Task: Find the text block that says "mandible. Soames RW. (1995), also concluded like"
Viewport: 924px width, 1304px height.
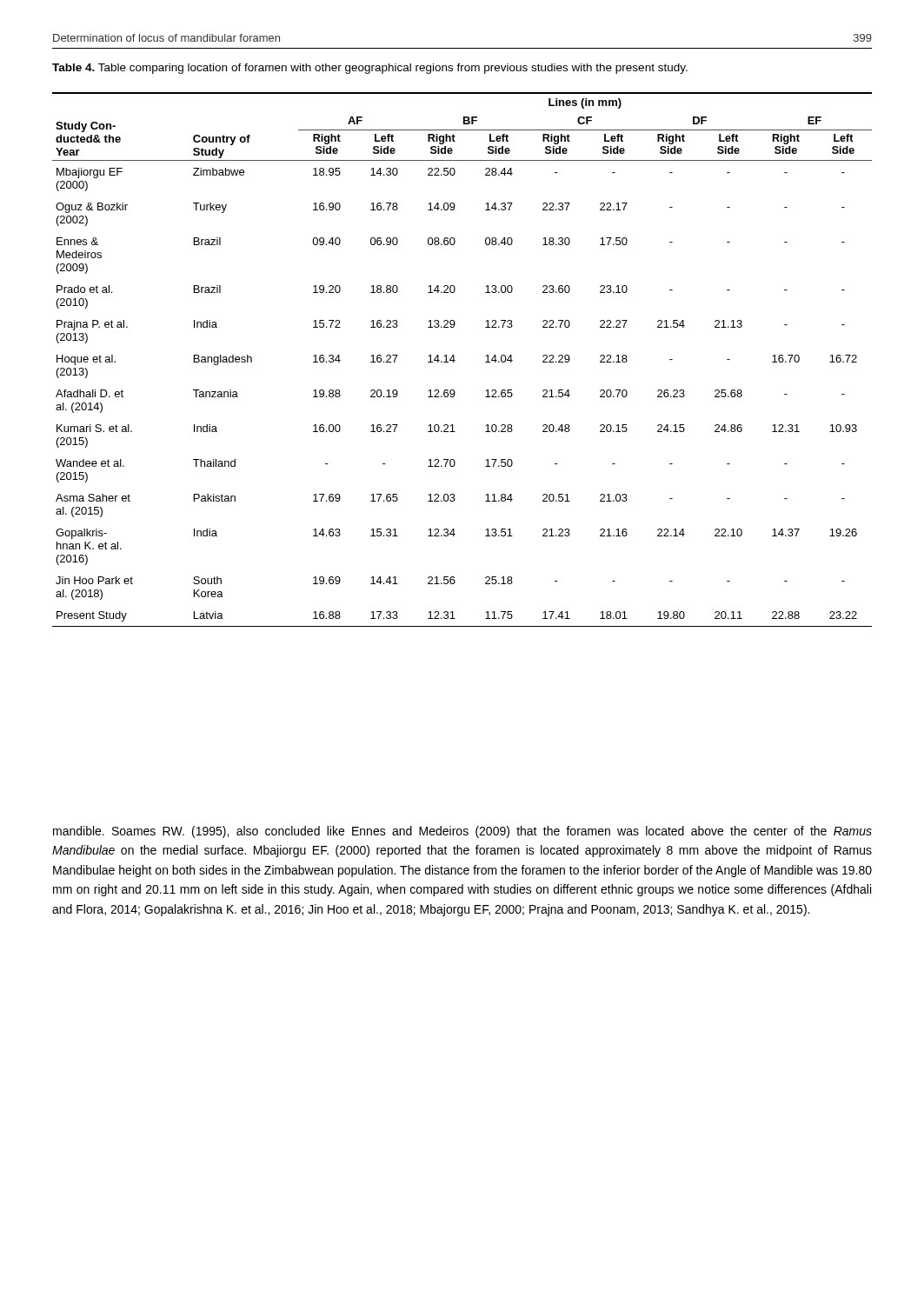Action: [x=462, y=870]
